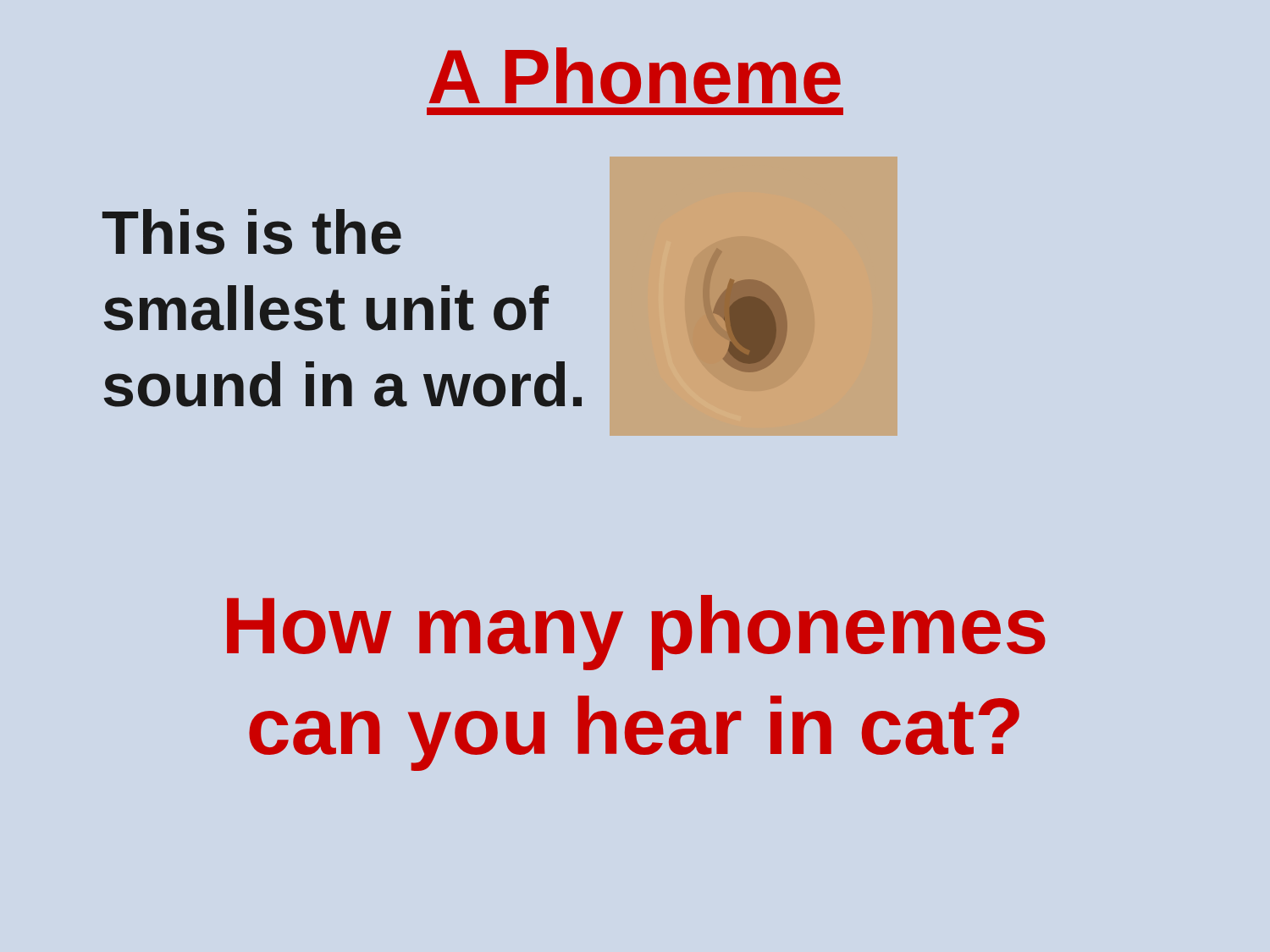Find the photo

[754, 296]
